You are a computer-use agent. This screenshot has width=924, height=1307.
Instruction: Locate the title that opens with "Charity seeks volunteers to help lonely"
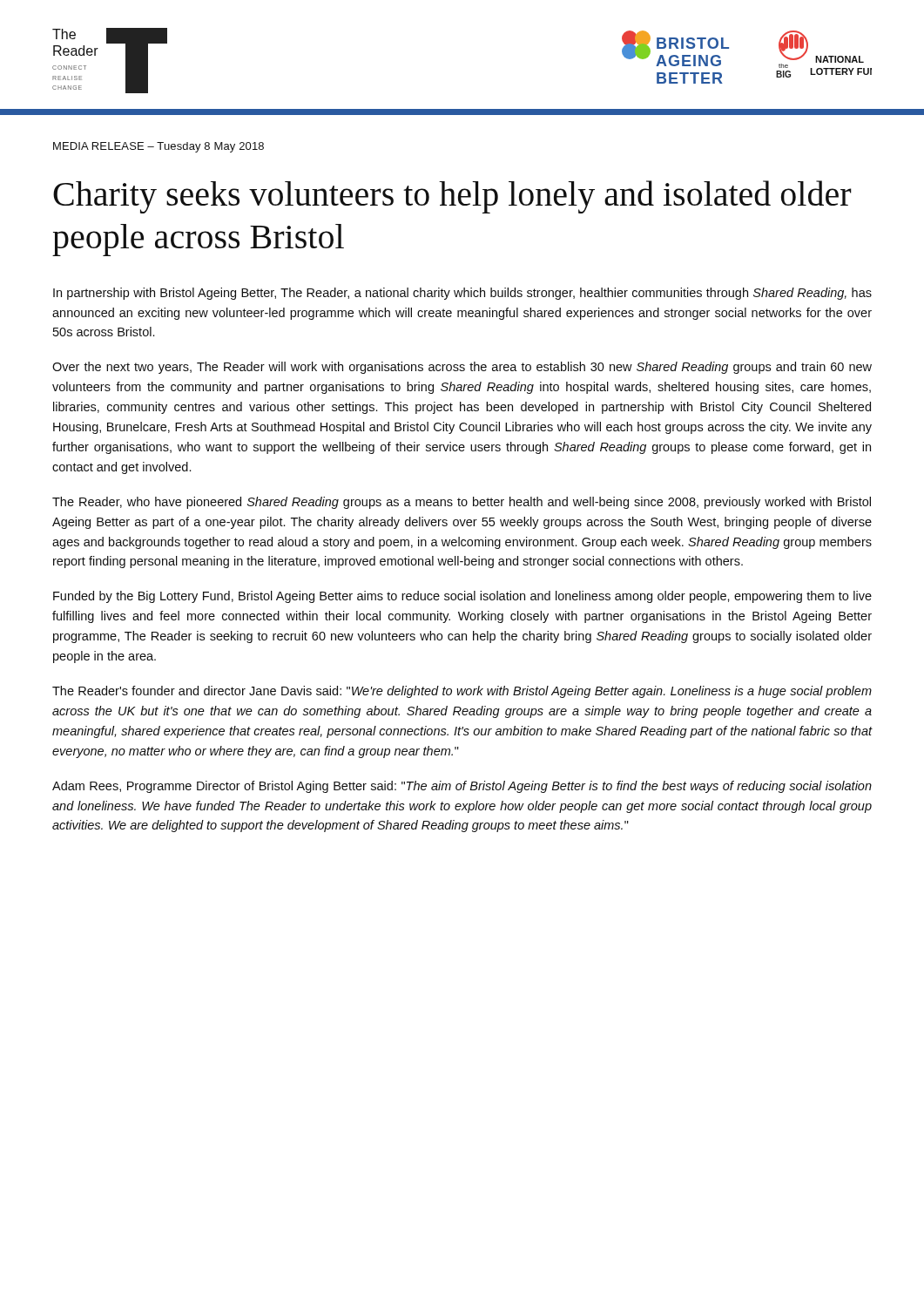[x=452, y=215]
